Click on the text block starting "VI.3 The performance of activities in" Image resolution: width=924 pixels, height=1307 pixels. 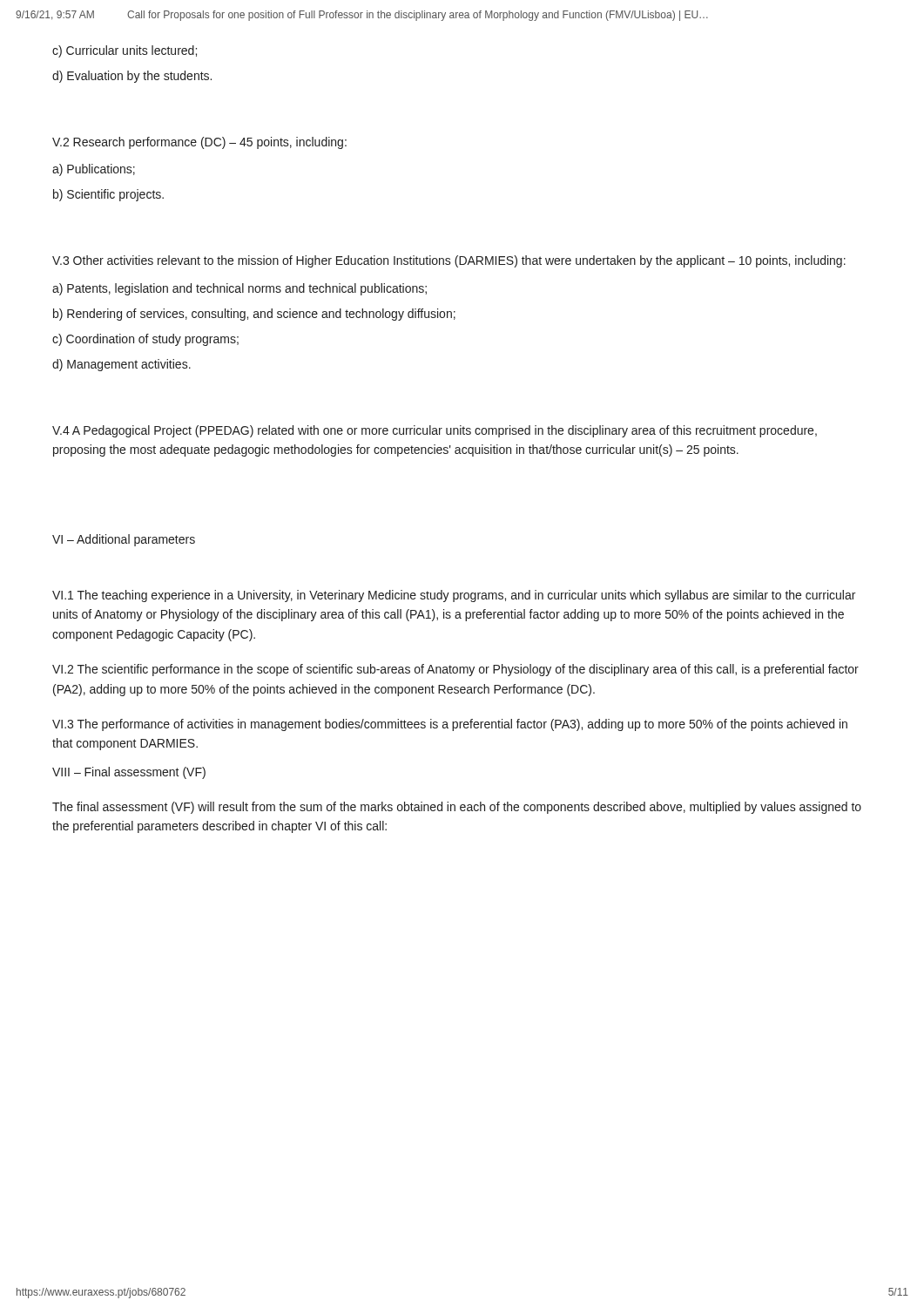tap(450, 734)
